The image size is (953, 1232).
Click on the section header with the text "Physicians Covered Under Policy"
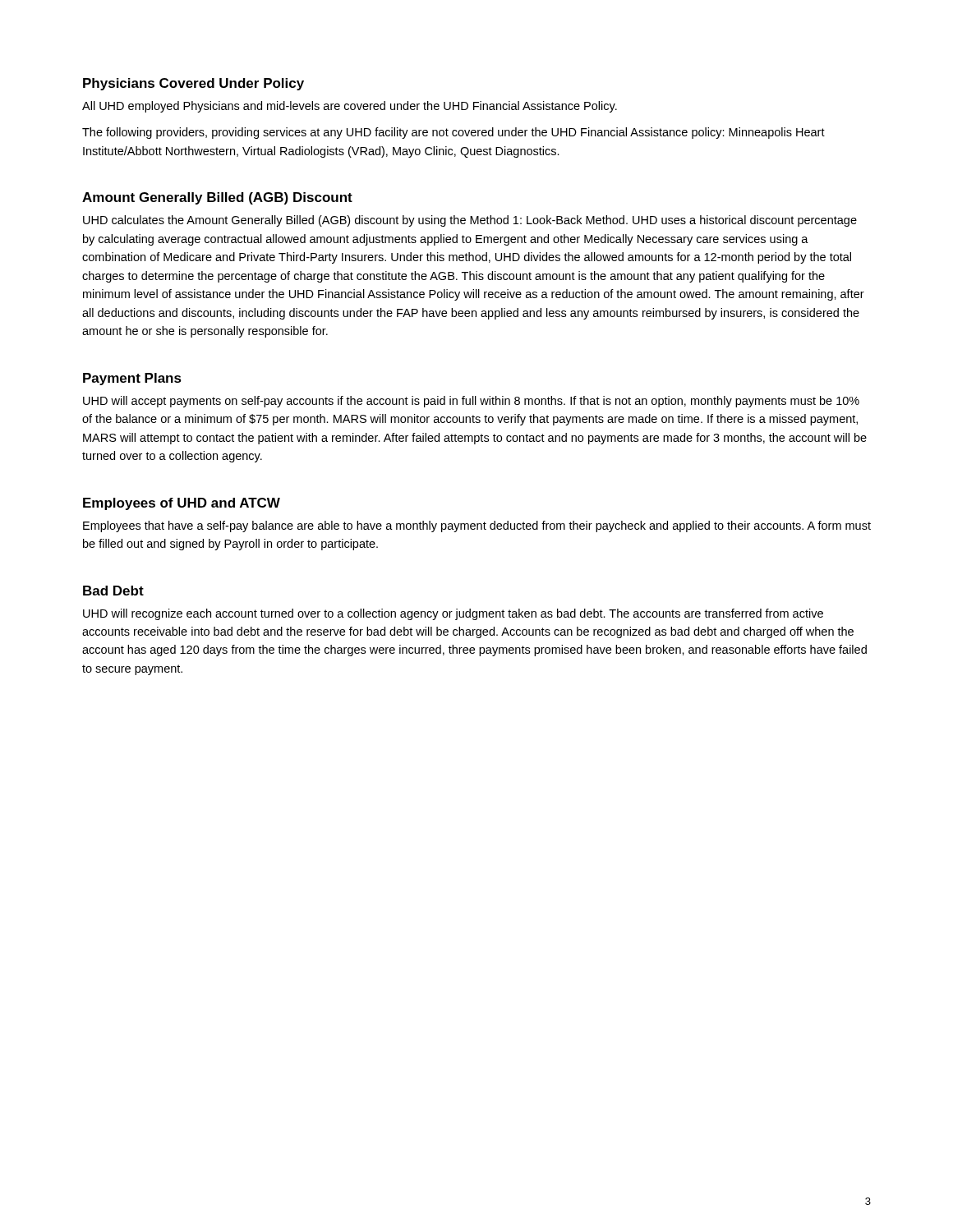pyautogui.click(x=193, y=83)
